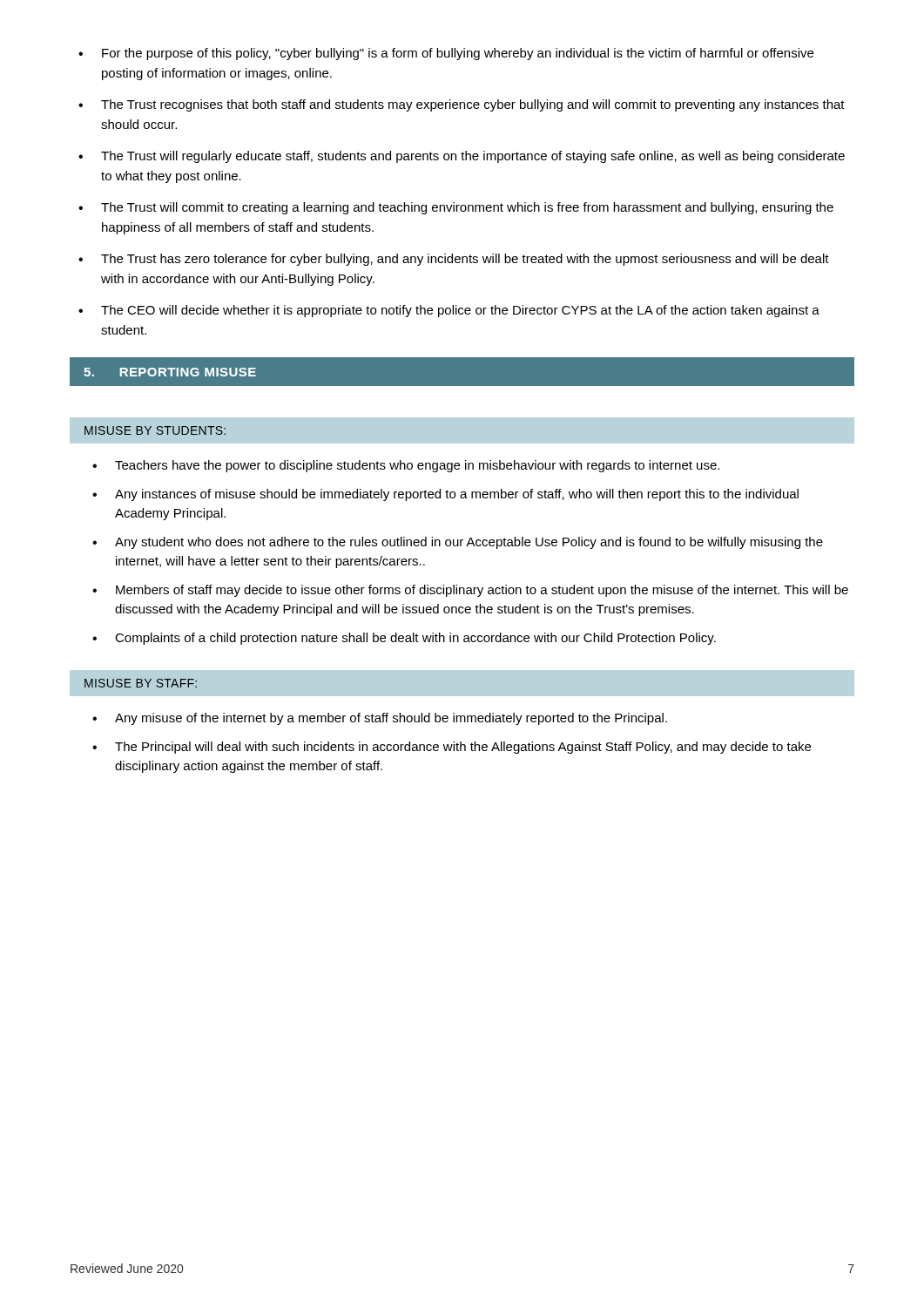Locate the text block starting "The Trust will commit to"
Image resolution: width=924 pixels, height=1307 pixels.
467,217
